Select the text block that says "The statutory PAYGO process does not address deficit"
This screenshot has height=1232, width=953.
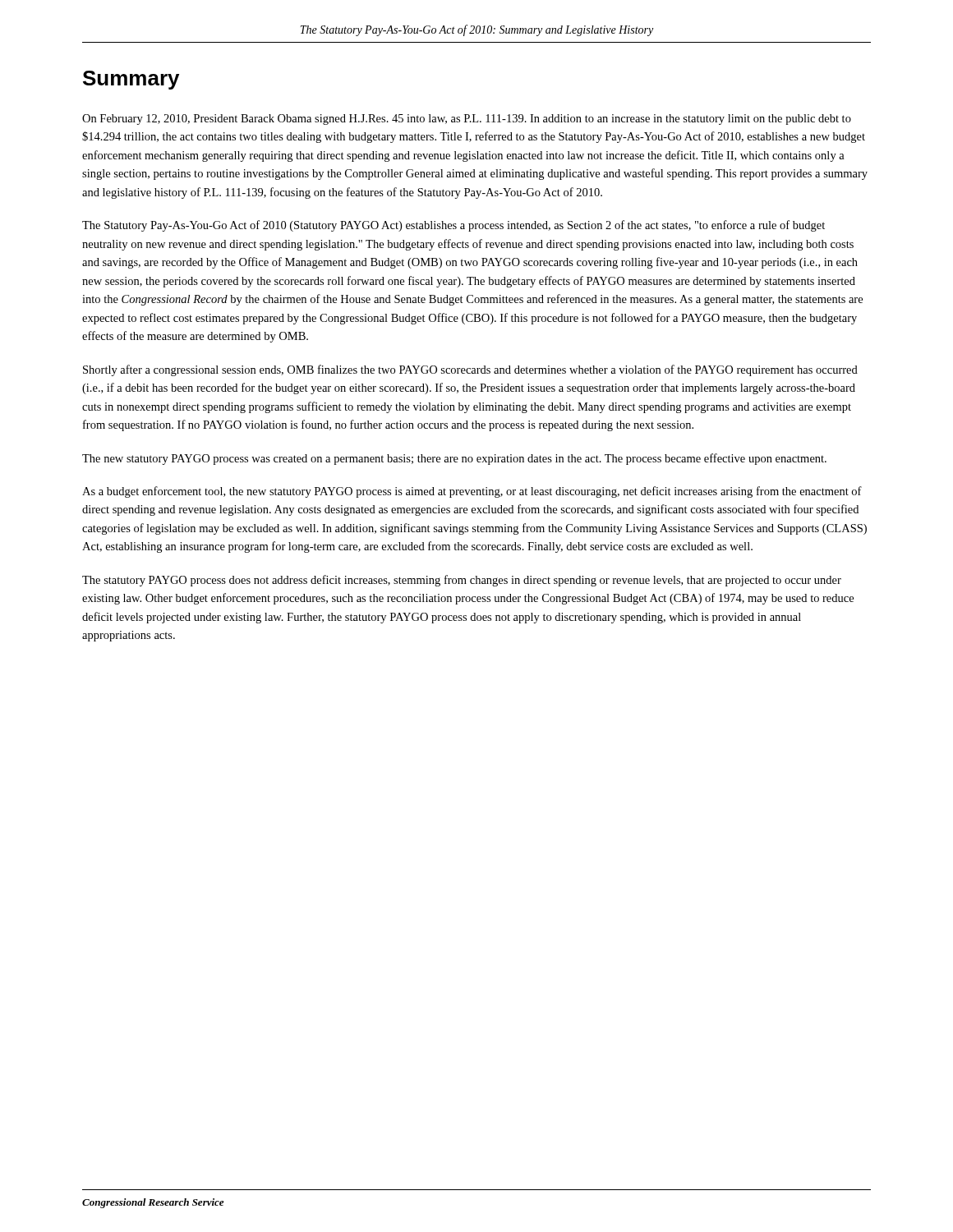pos(468,607)
